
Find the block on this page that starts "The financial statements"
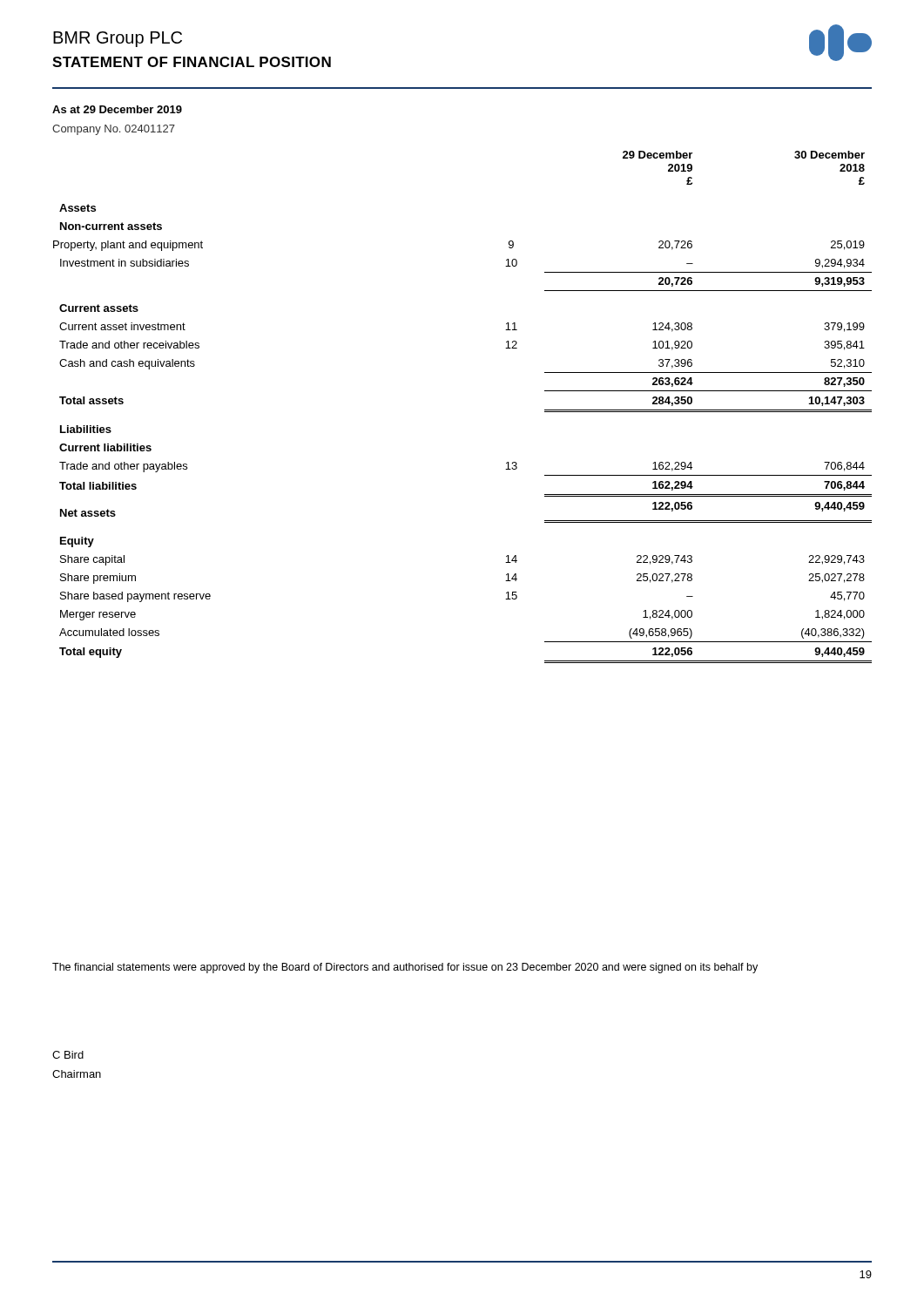tap(405, 967)
